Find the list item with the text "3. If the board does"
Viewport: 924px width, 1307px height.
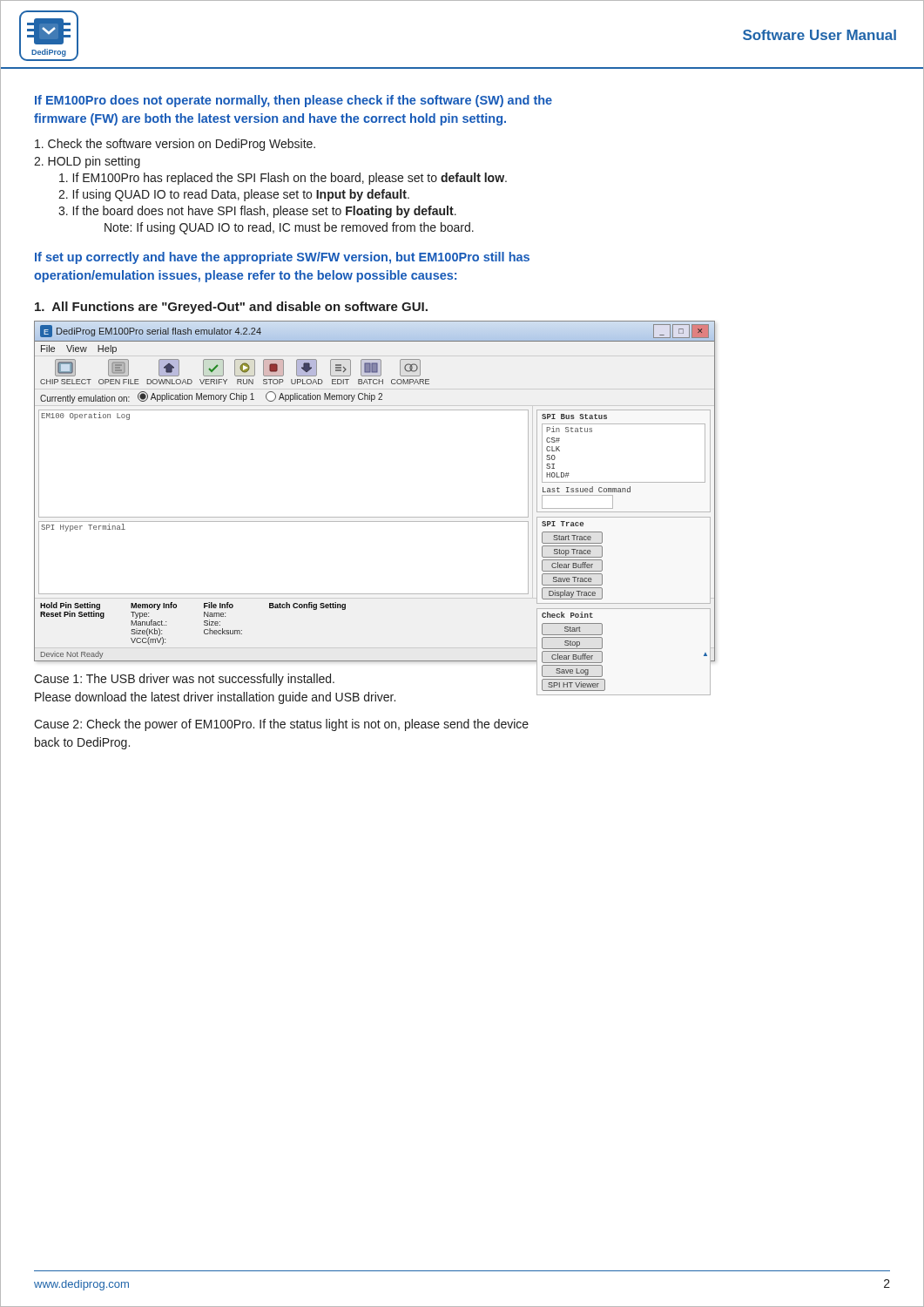258,211
